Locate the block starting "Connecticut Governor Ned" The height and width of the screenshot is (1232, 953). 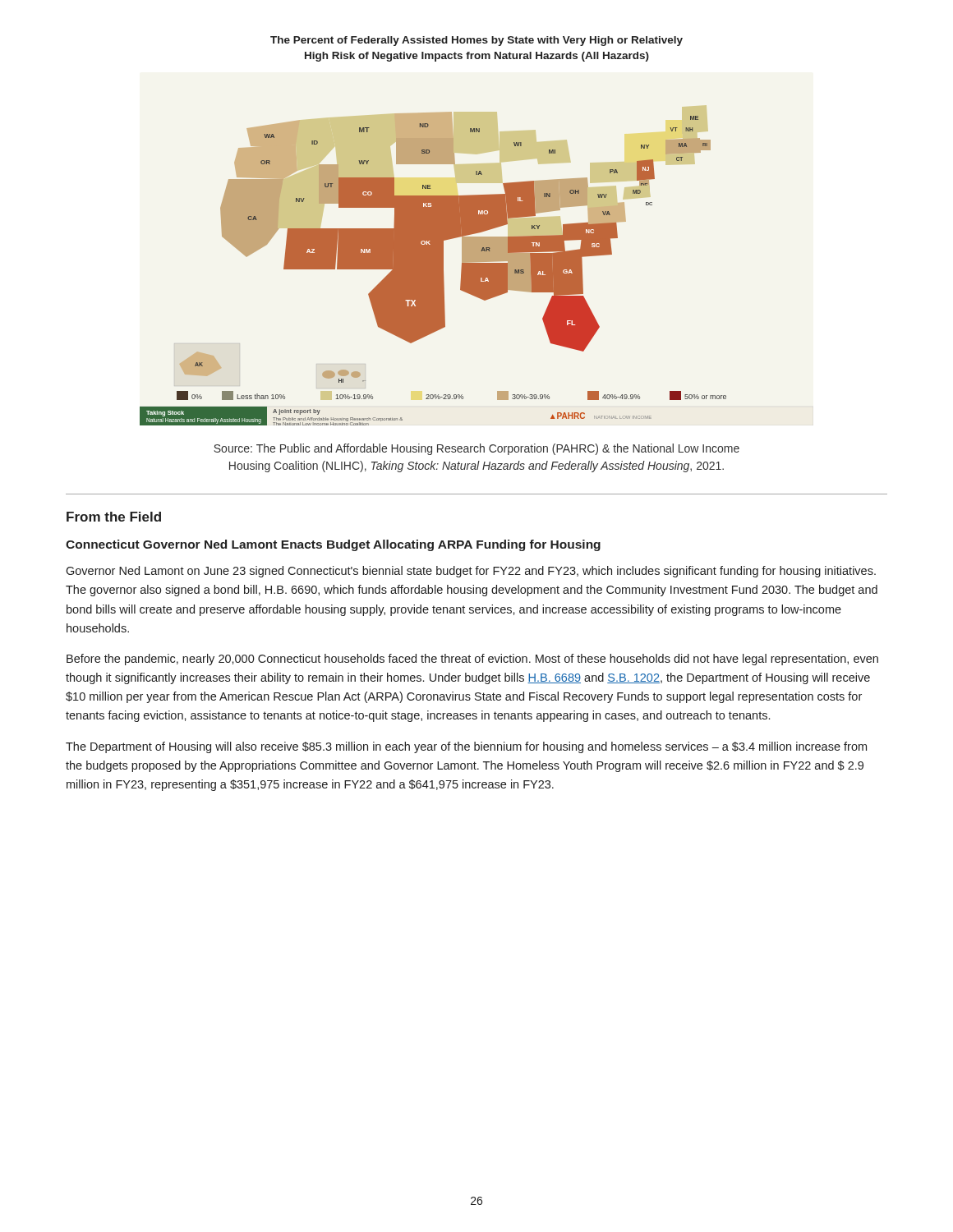333,544
